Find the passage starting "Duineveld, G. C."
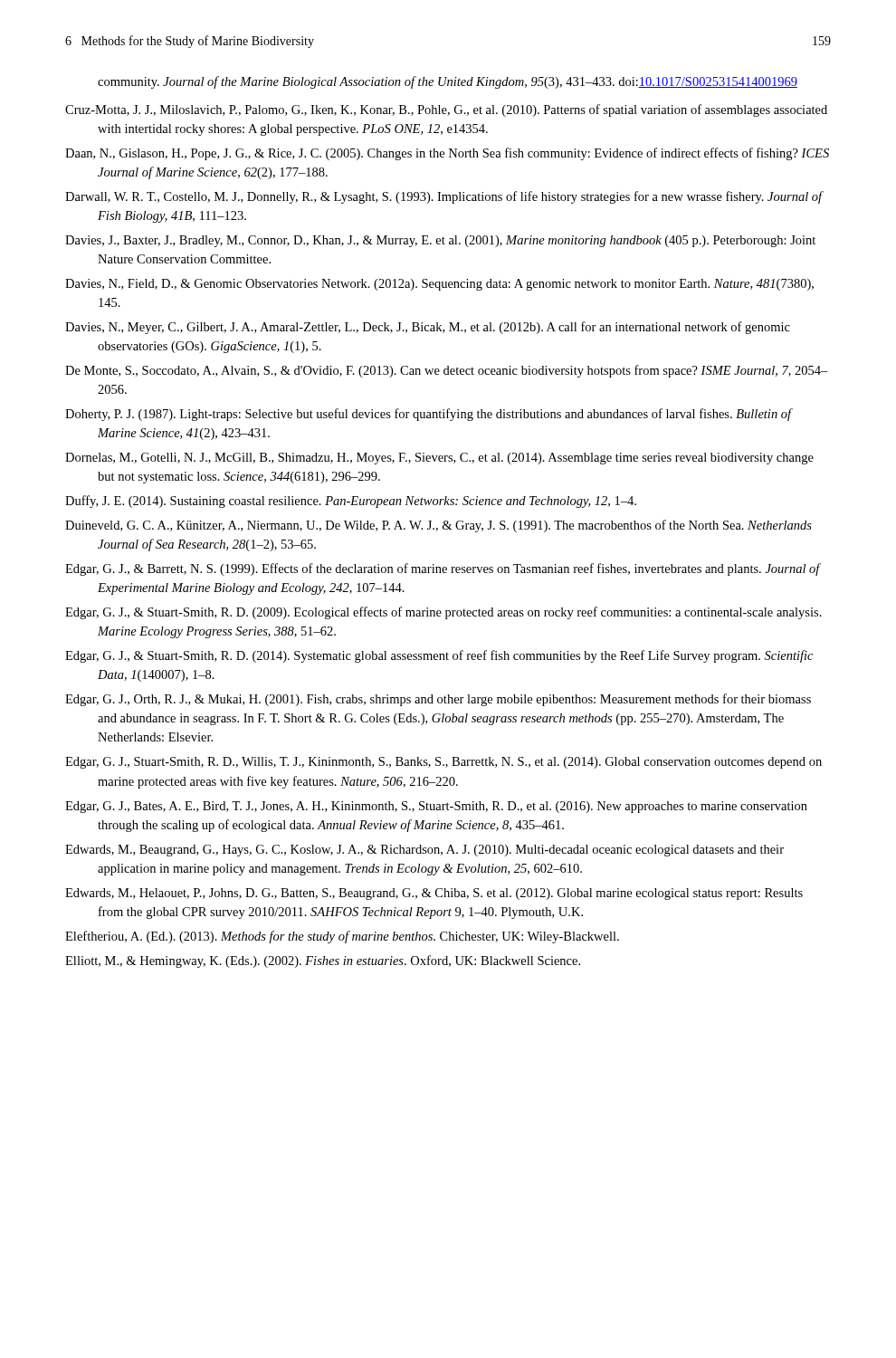This screenshot has height=1358, width=896. (x=438, y=535)
